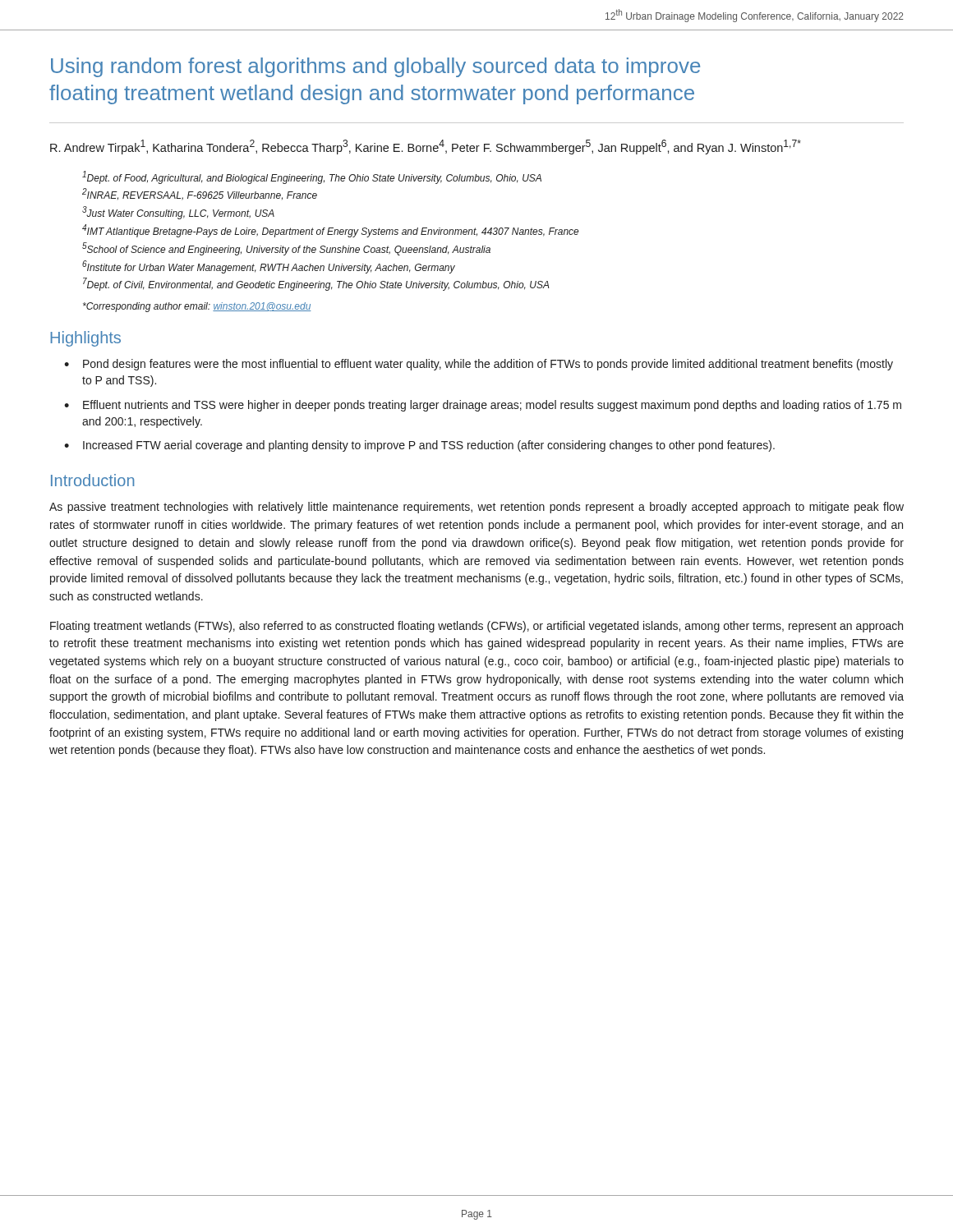Click on the passage starting "• Increased FTW aerial coverage"

pyautogui.click(x=484, y=447)
